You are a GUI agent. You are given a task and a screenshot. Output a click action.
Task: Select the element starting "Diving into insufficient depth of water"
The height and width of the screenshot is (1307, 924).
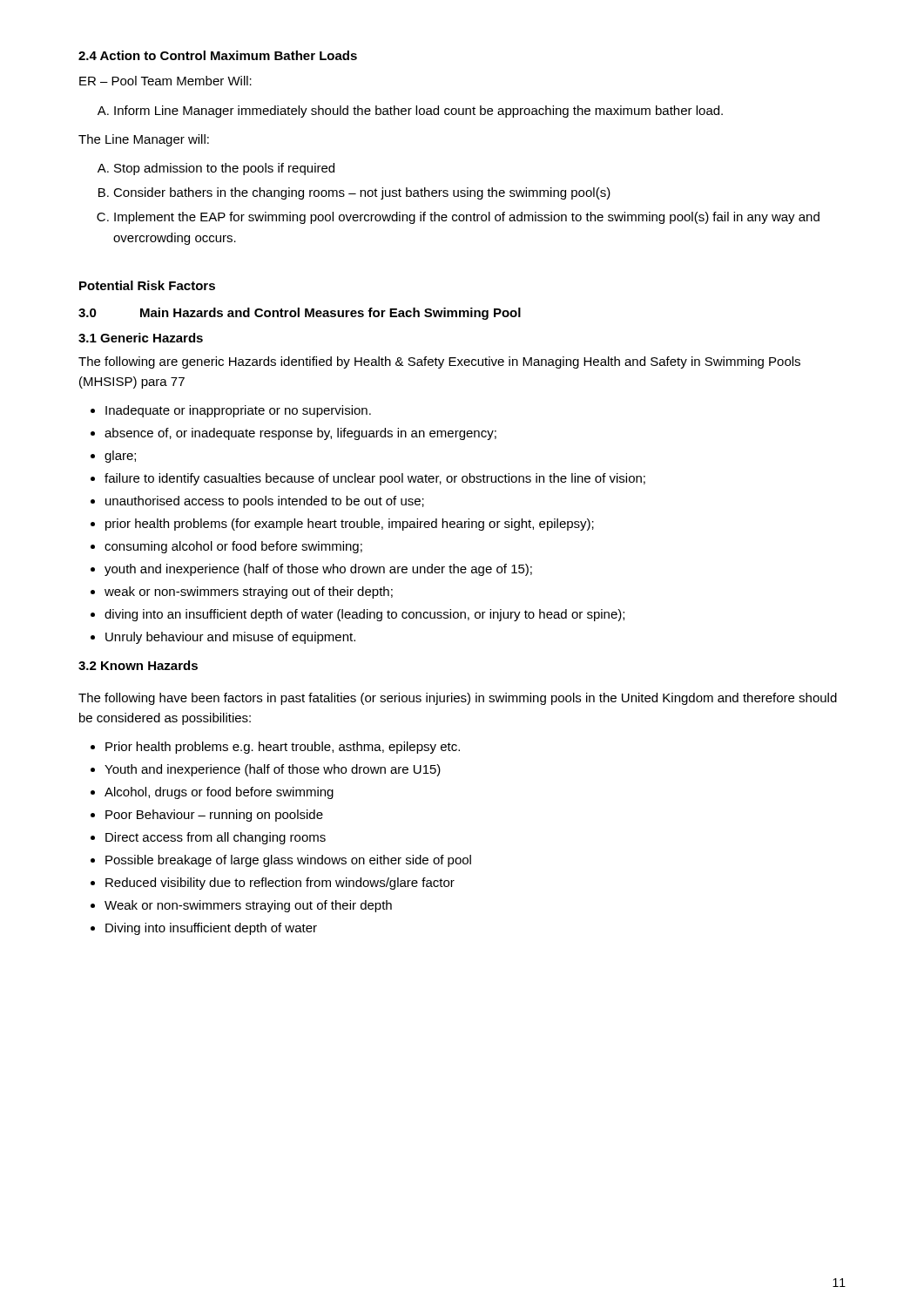point(211,928)
